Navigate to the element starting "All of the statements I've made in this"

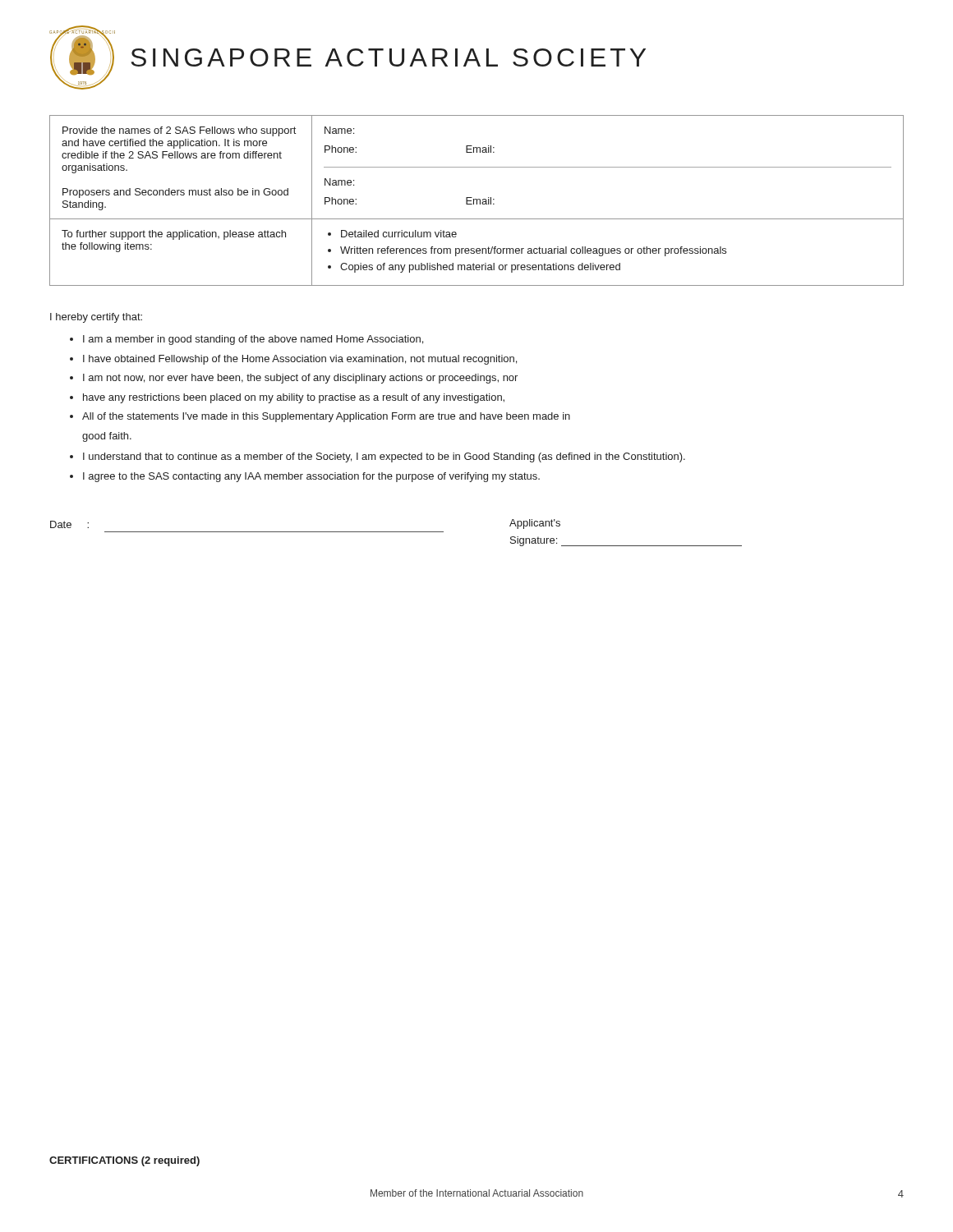click(476, 416)
